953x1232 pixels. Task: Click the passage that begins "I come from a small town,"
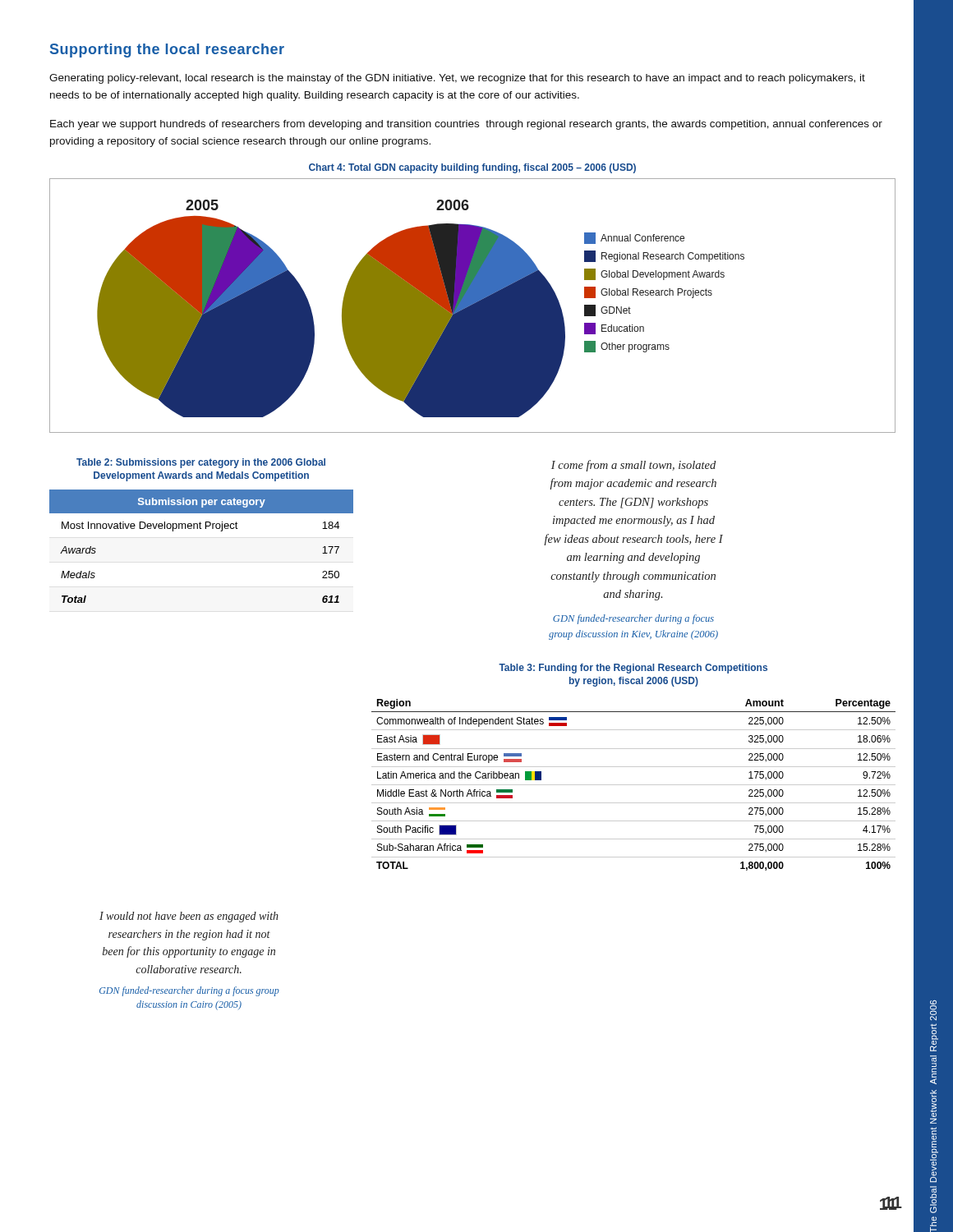point(633,529)
